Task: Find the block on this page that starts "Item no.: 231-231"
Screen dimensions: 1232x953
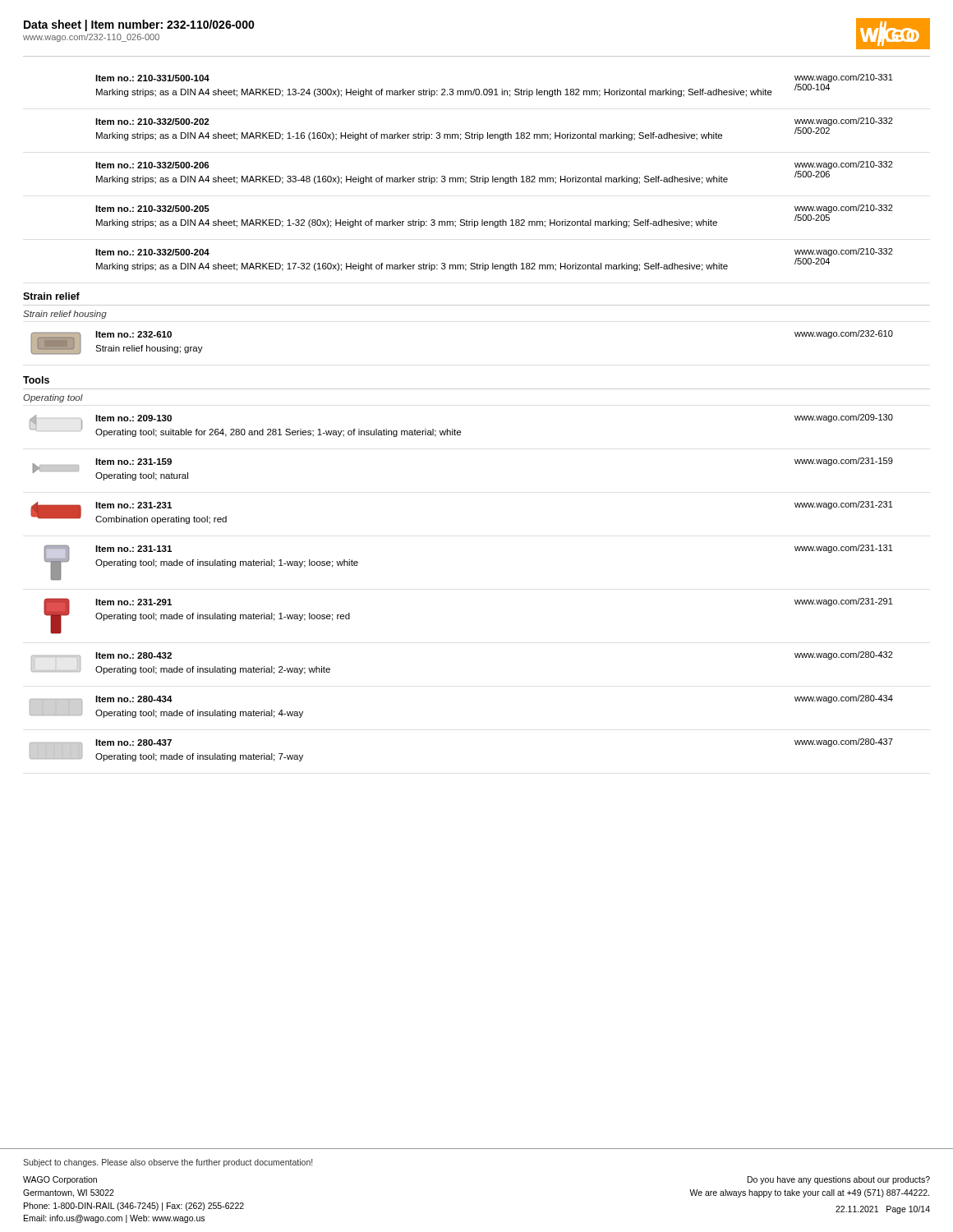Action: coord(129,508)
